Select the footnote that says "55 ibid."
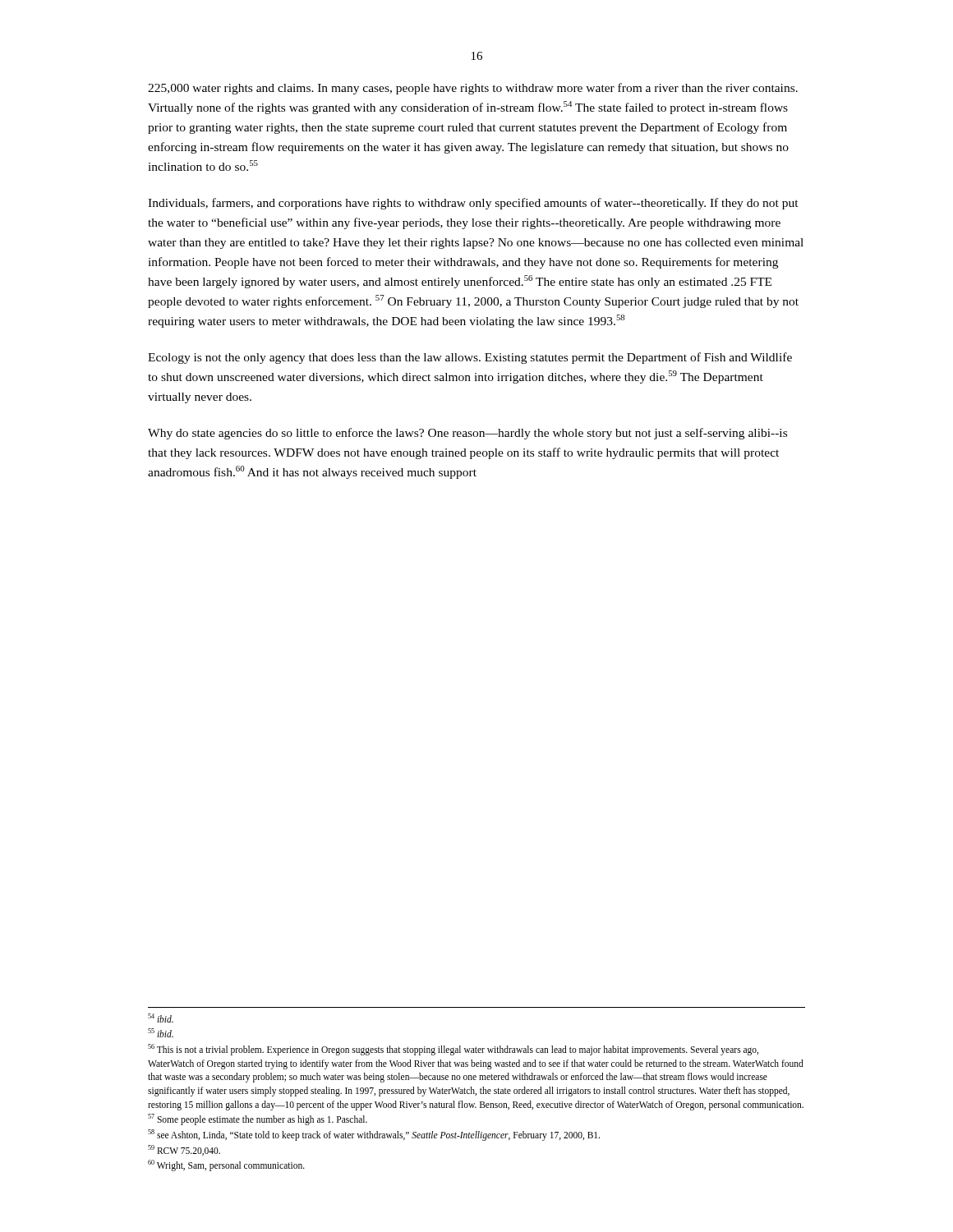Image resolution: width=953 pixels, height=1232 pixels. 161,1034
